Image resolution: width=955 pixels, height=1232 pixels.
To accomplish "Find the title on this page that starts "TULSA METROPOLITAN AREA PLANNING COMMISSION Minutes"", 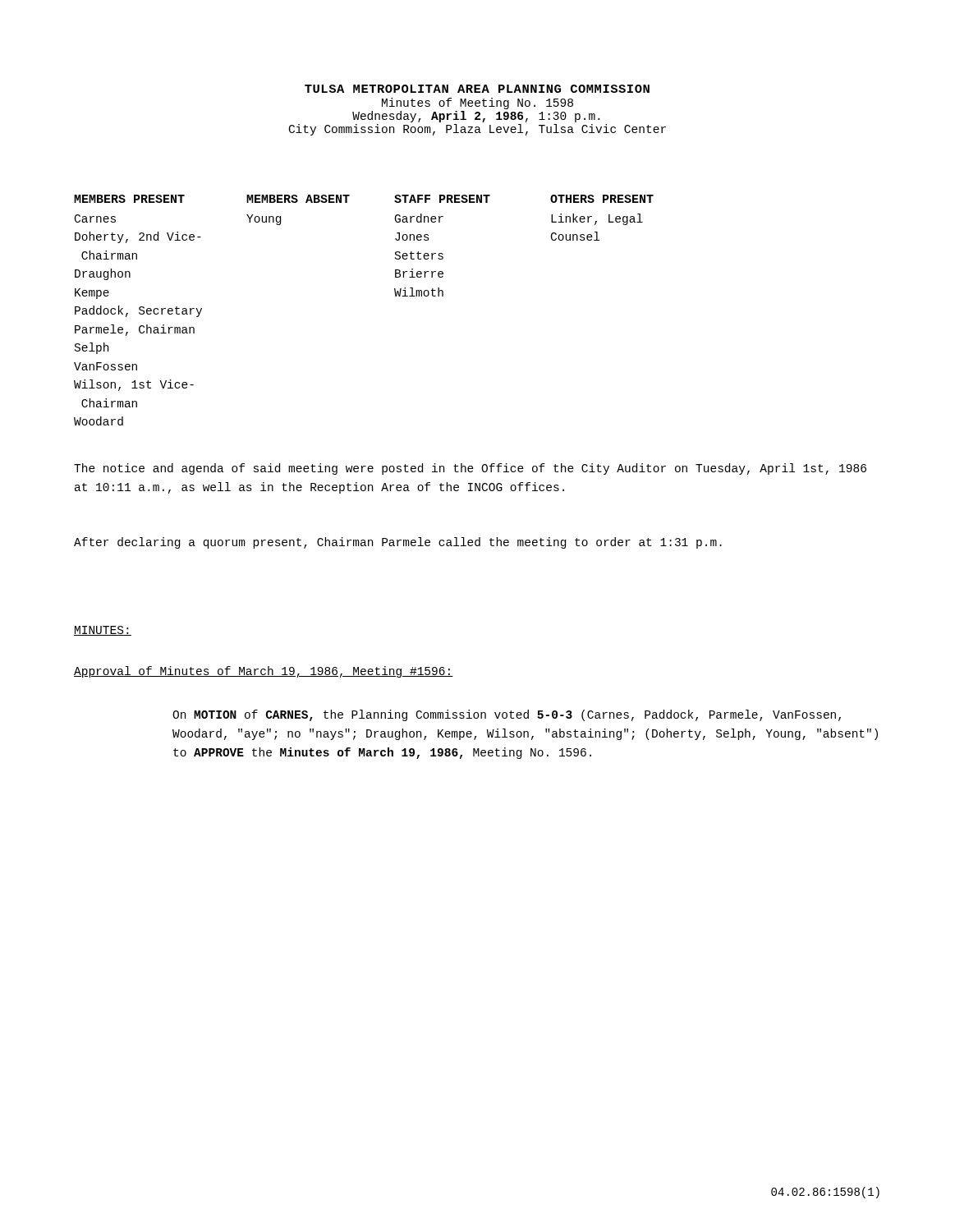I will point(478,109).
